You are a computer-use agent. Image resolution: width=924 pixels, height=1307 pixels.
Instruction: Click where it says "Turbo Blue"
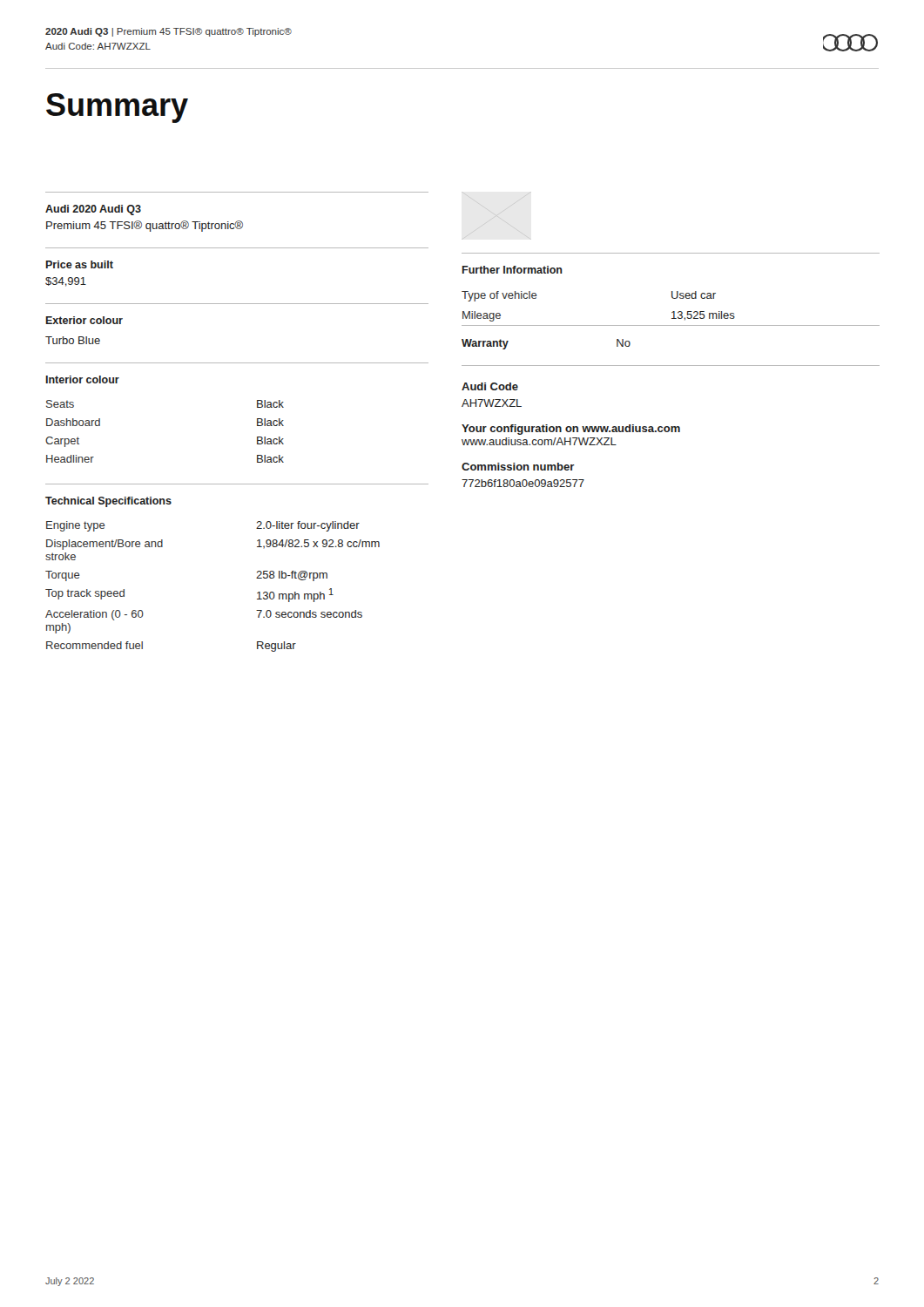coord(73,340)
